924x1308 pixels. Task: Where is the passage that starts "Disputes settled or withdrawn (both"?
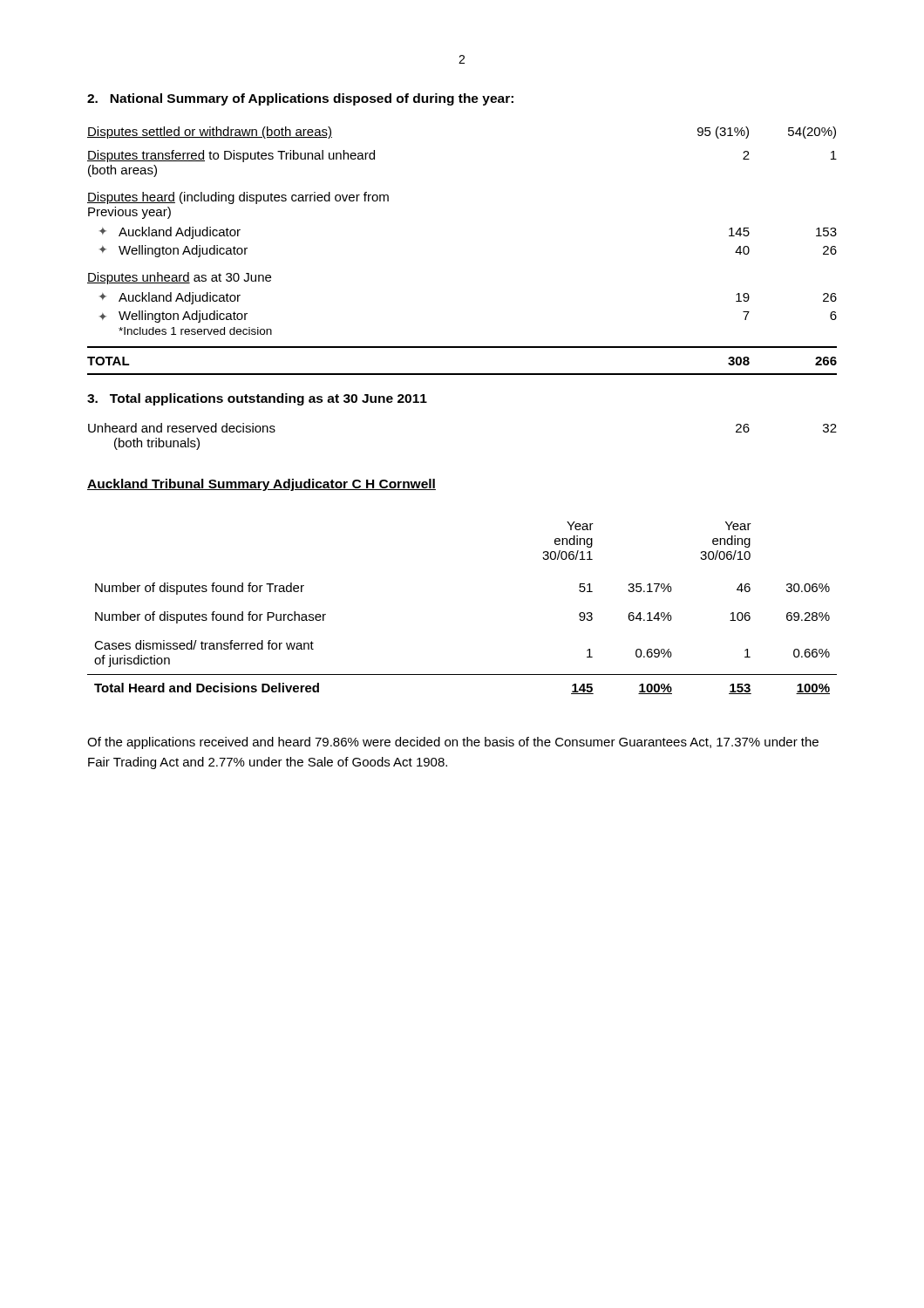185,132
